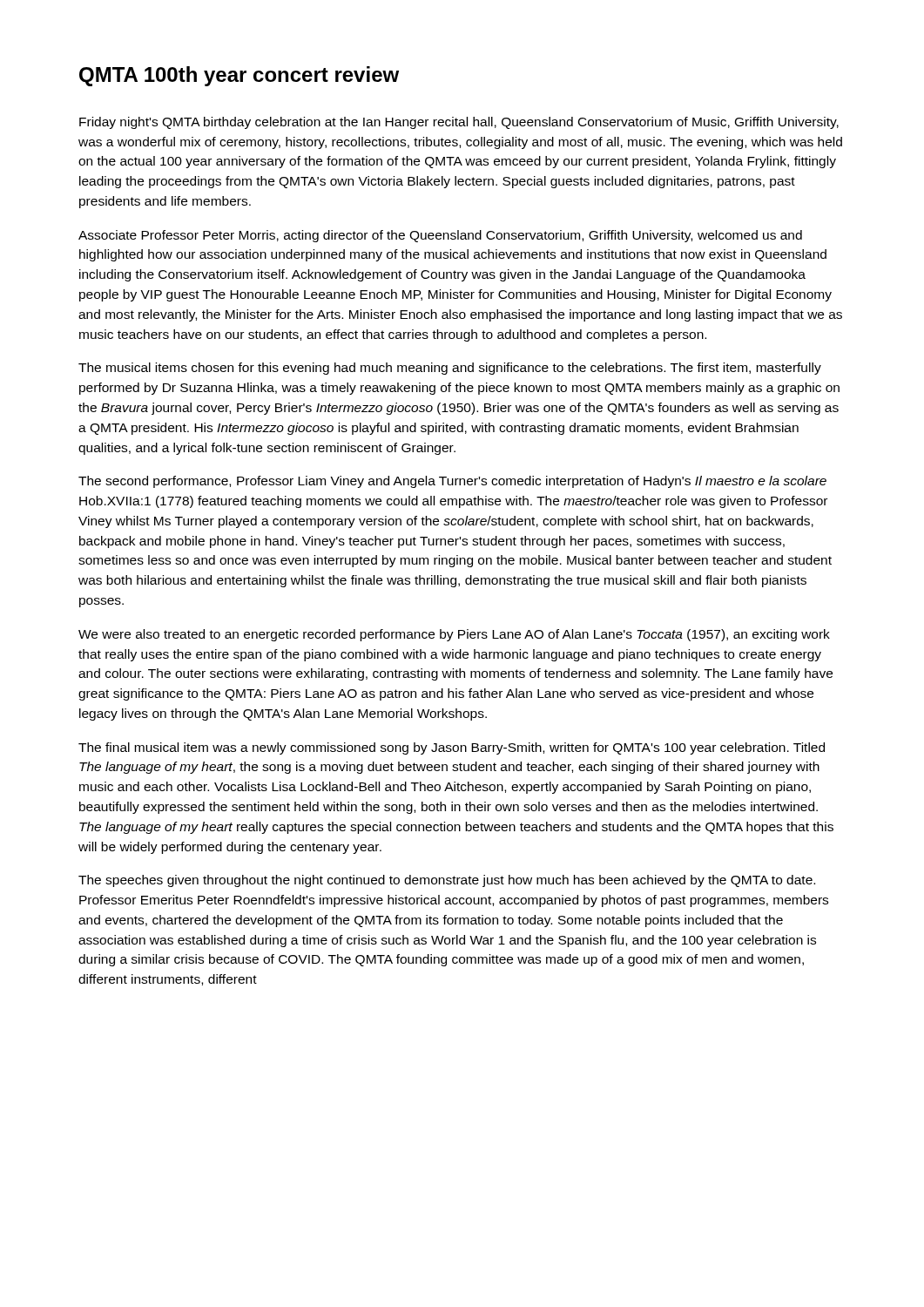Select the block starting "QMTA 100th year"
Viewport: 924px width, 1307px height.
pyautogui.click(x=239, y=75)
